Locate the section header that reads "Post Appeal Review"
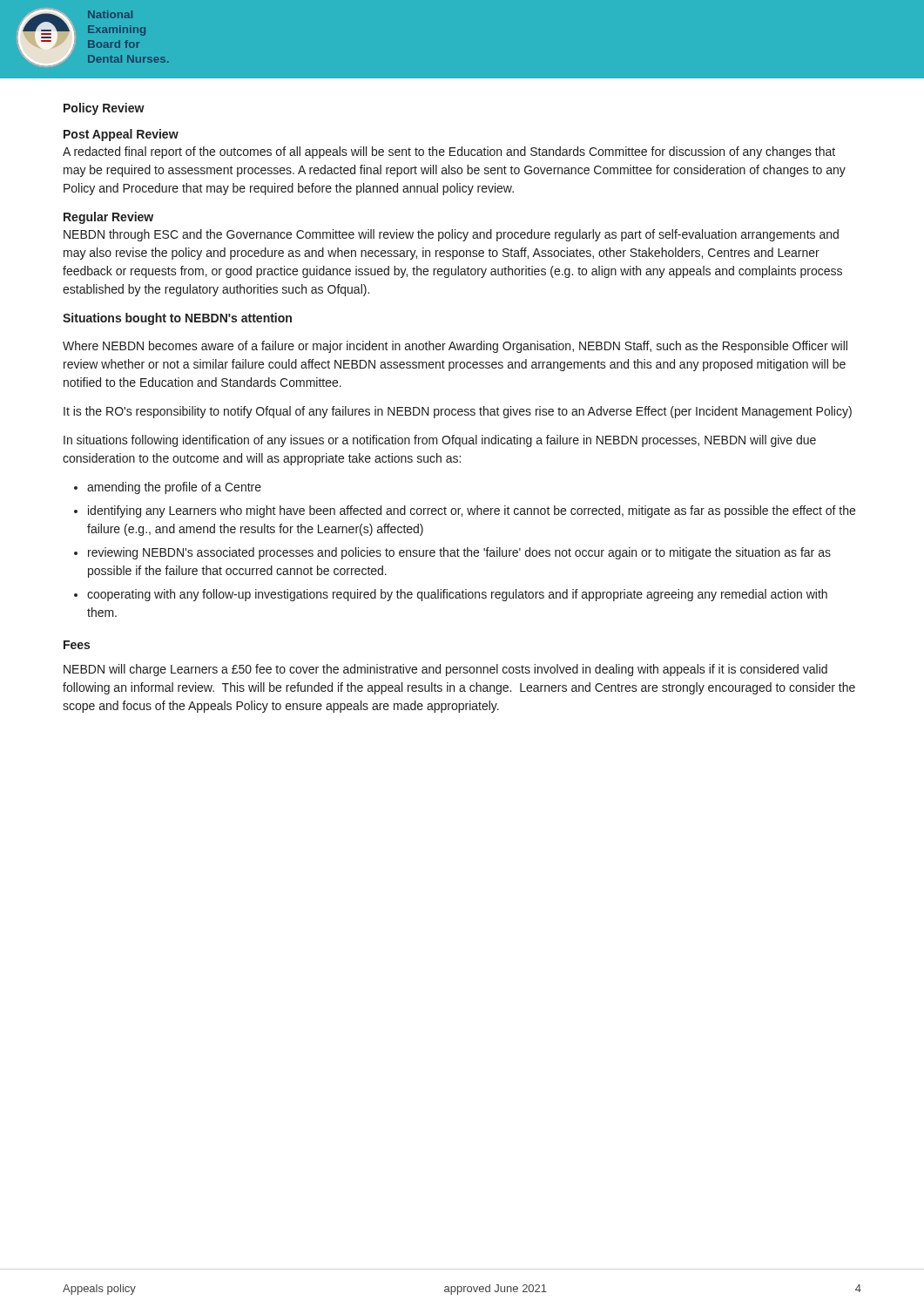924x1307 pixels. click(120, 134)
